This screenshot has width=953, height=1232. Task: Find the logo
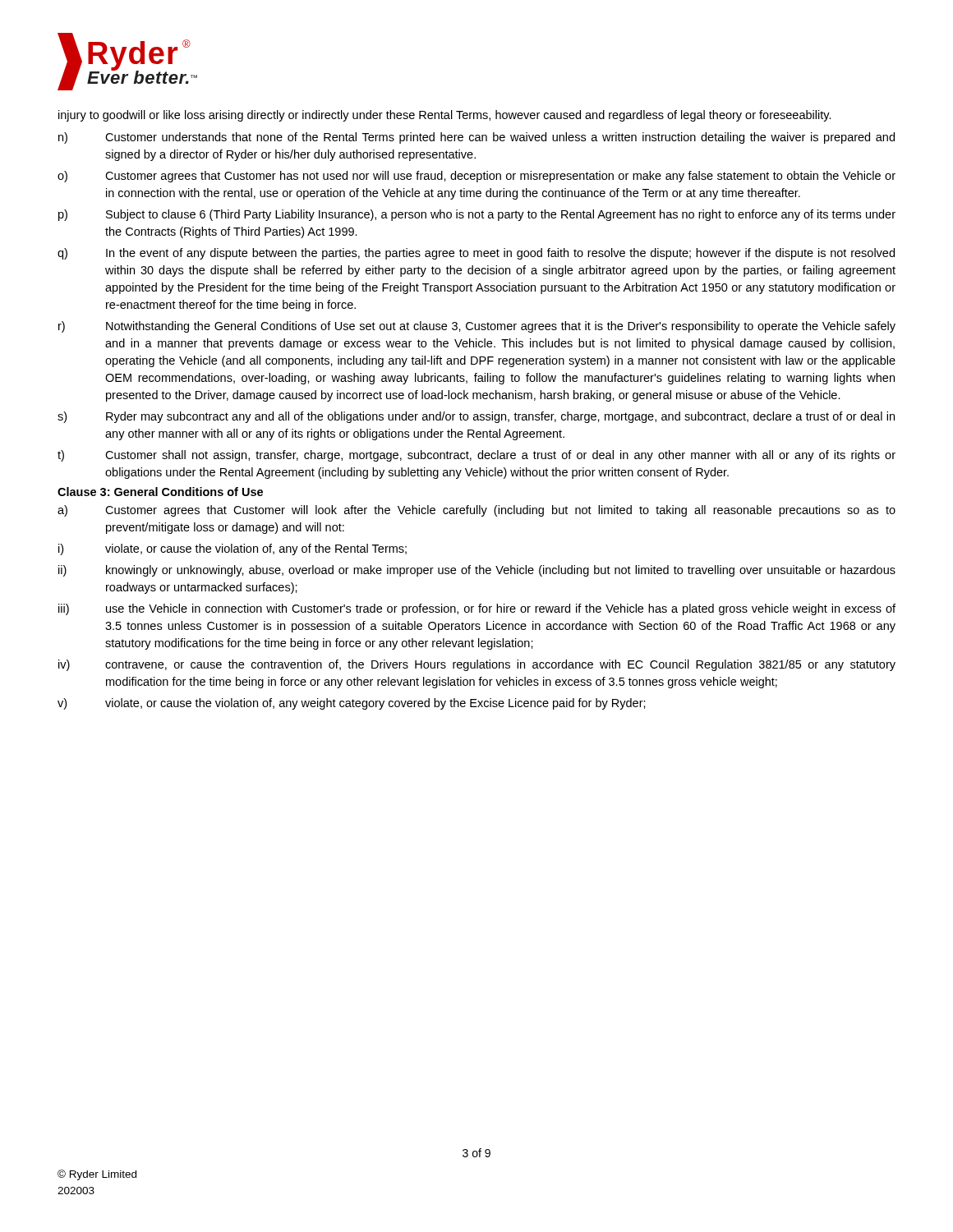(x=136, y=63)
